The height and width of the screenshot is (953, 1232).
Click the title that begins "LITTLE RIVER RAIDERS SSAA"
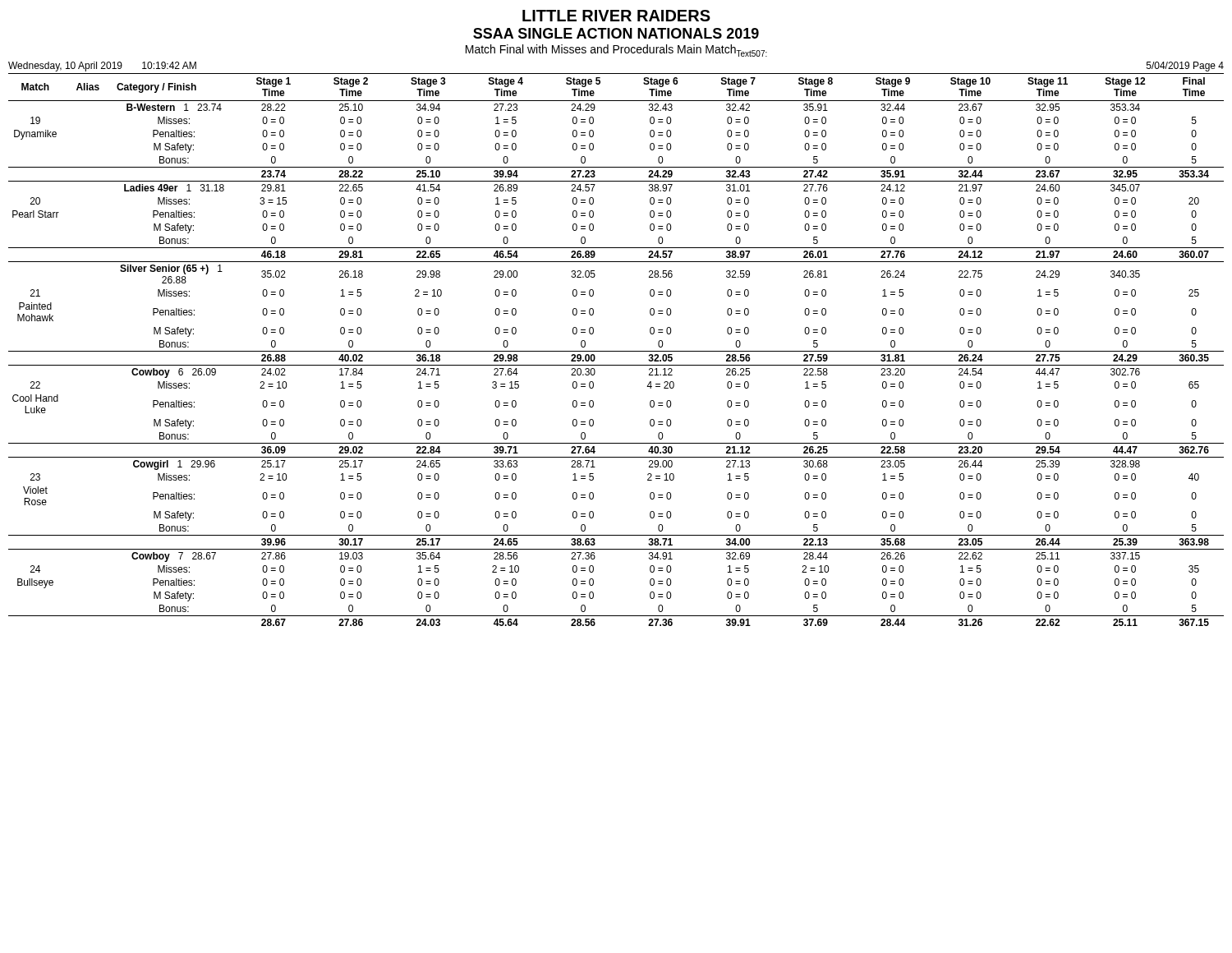click(x=616, y=32)
